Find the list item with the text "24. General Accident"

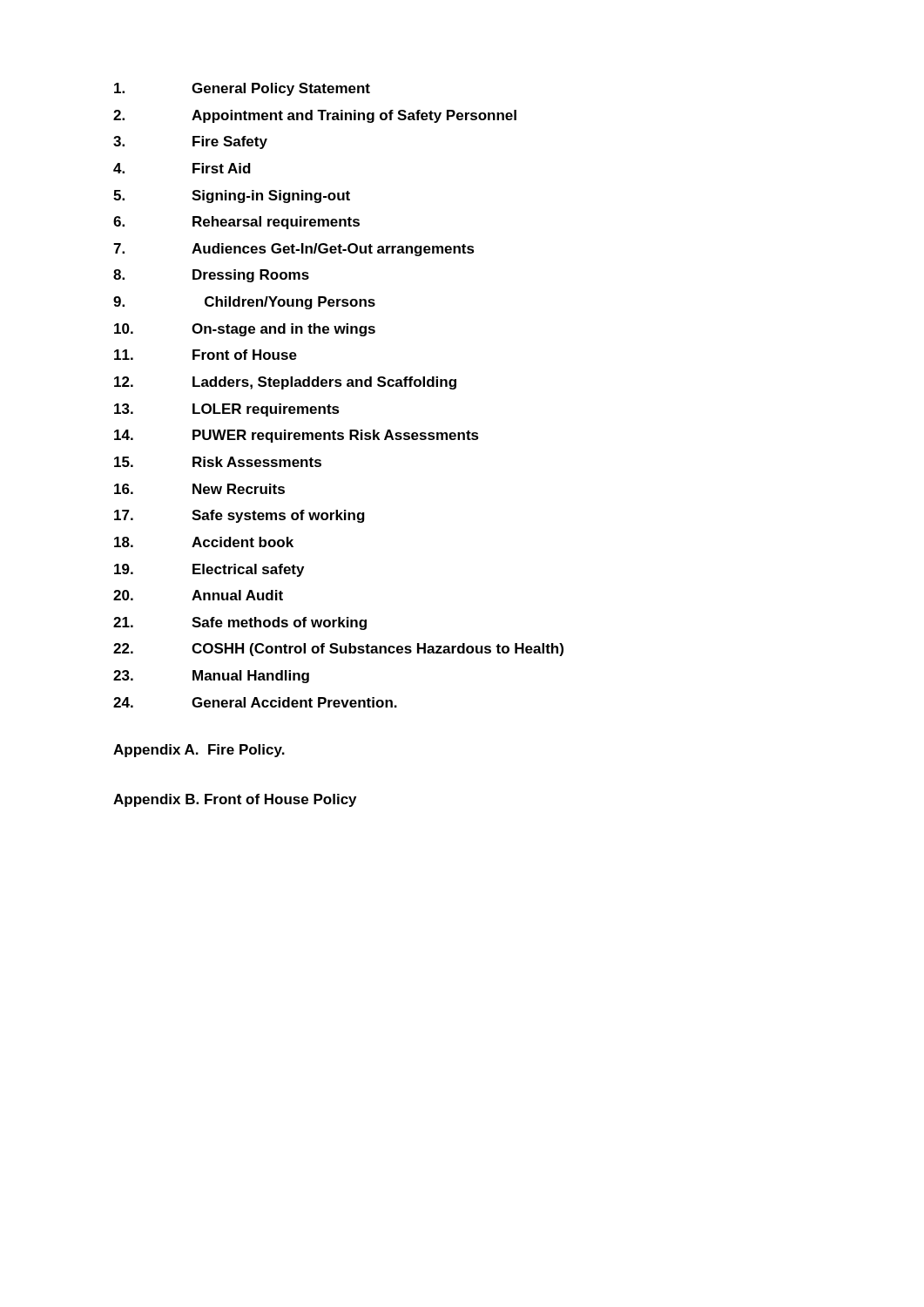pyautogui.click(x=255, y=703)
